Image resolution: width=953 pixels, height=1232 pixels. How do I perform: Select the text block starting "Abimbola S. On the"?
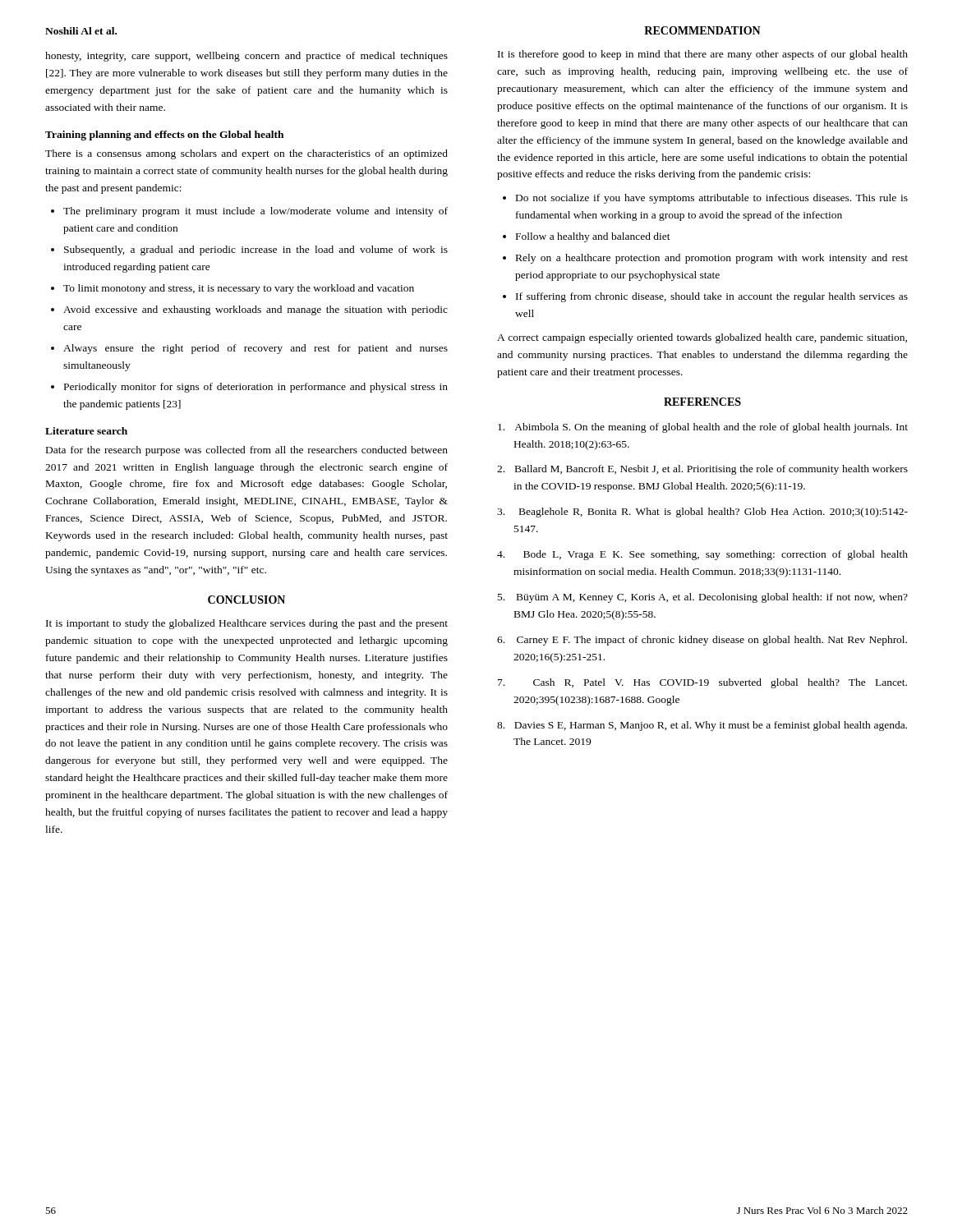[x=702, y=436]
